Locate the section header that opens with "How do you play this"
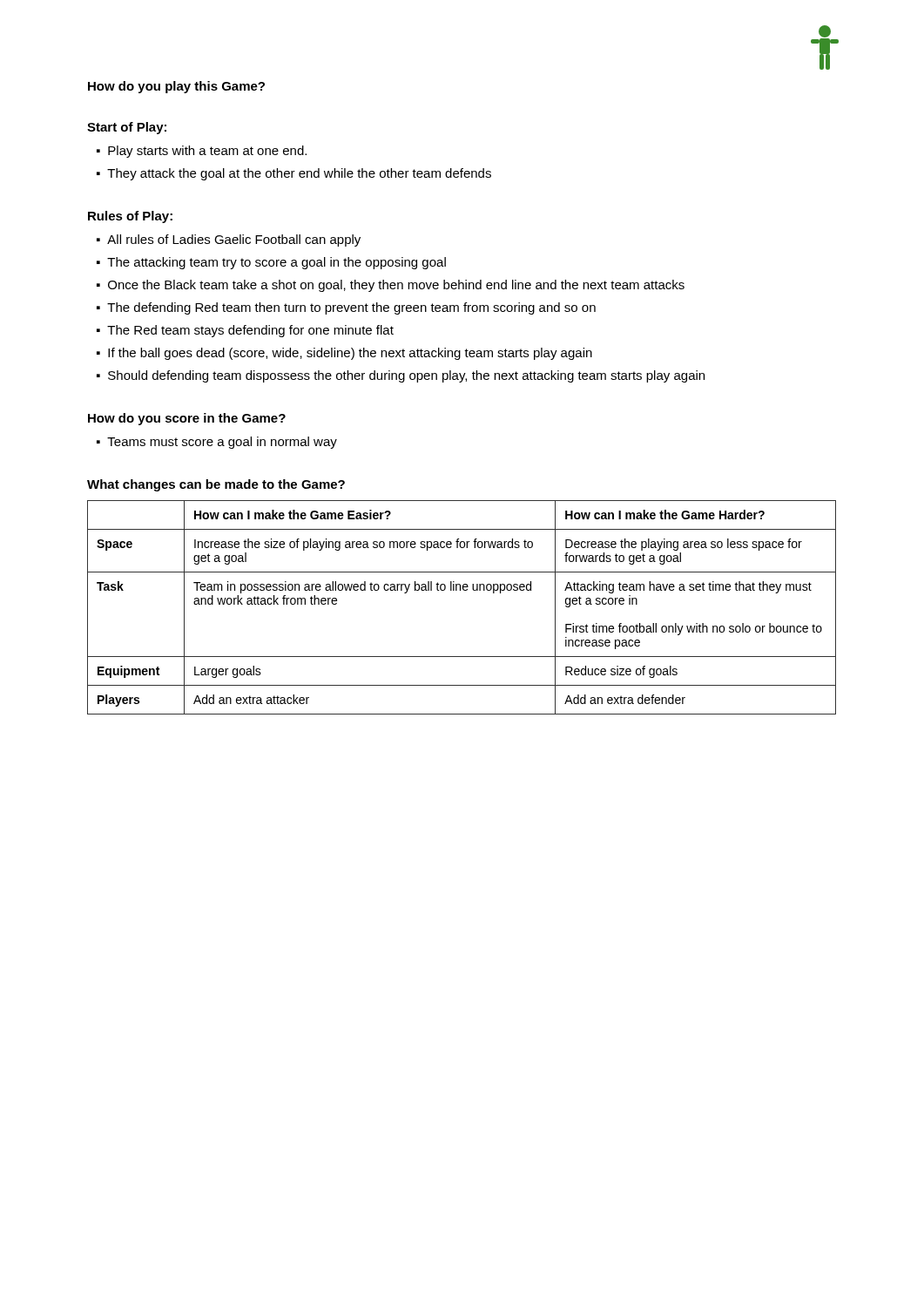The width and height of the screenshot is (924, 1307). coord(176,86)
